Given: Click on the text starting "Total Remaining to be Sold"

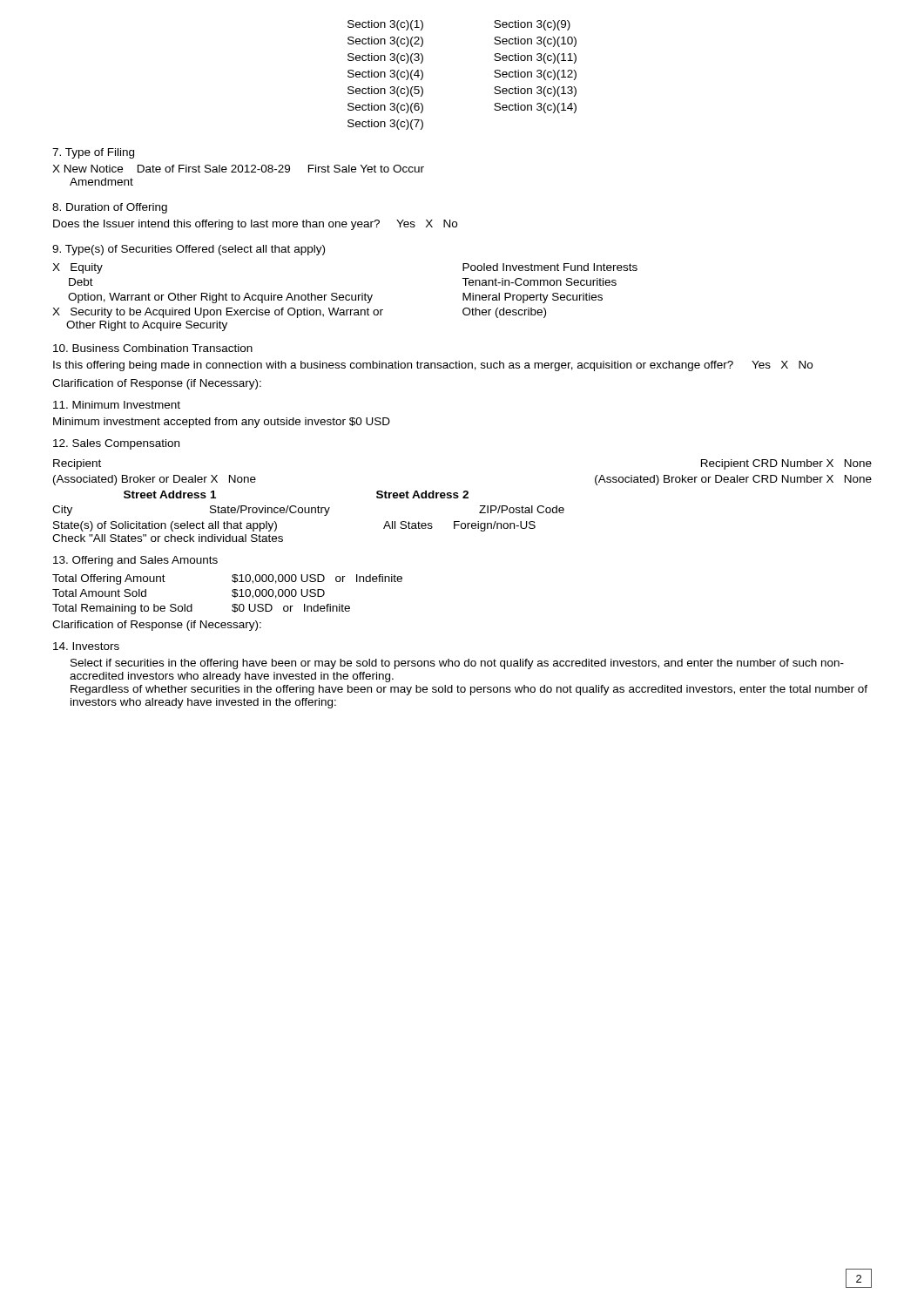Looking at the screenshot, I should click(x=201, y=608).
